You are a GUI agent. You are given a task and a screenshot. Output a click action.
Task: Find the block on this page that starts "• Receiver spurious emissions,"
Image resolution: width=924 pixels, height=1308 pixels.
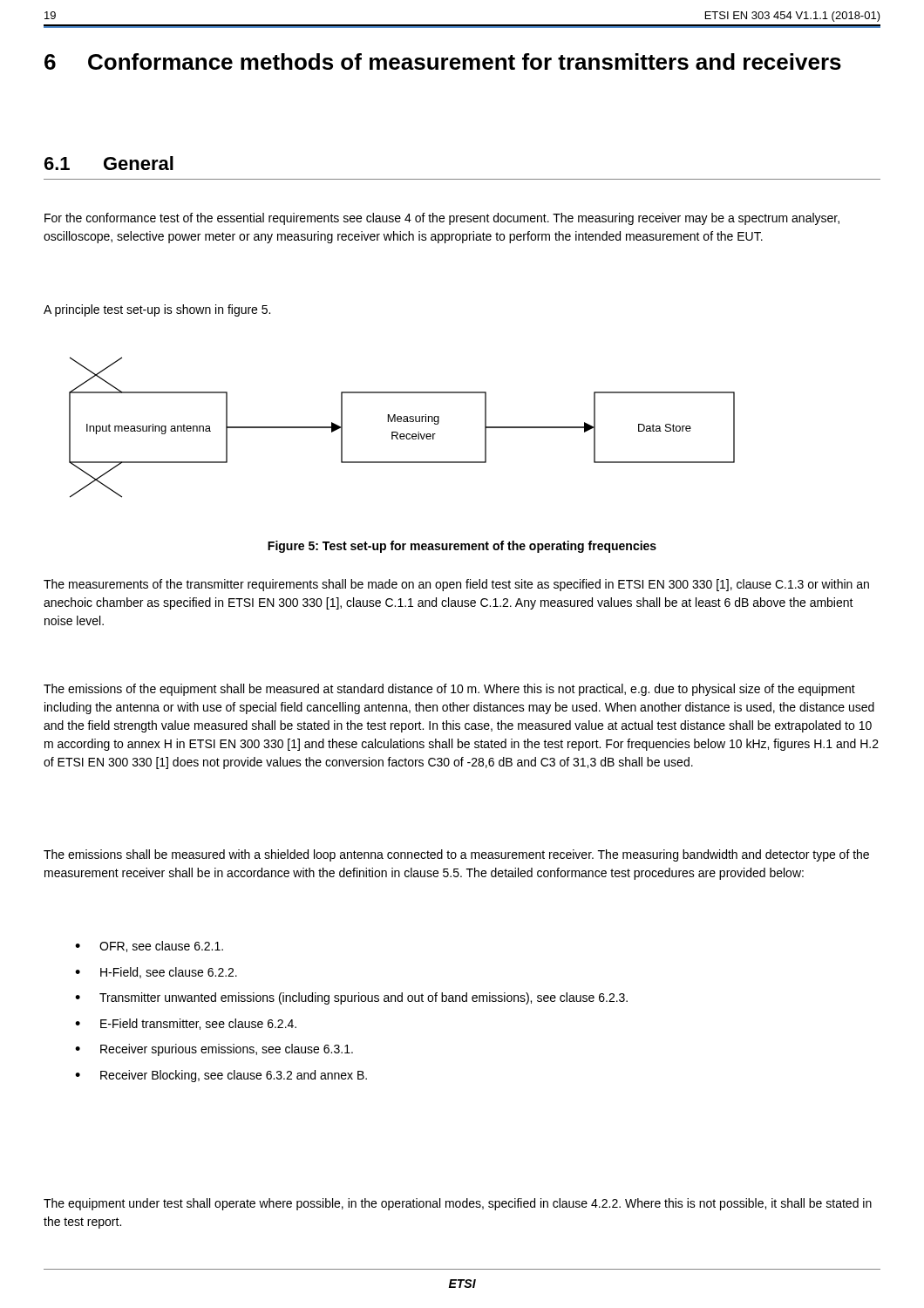[199, 1050]
